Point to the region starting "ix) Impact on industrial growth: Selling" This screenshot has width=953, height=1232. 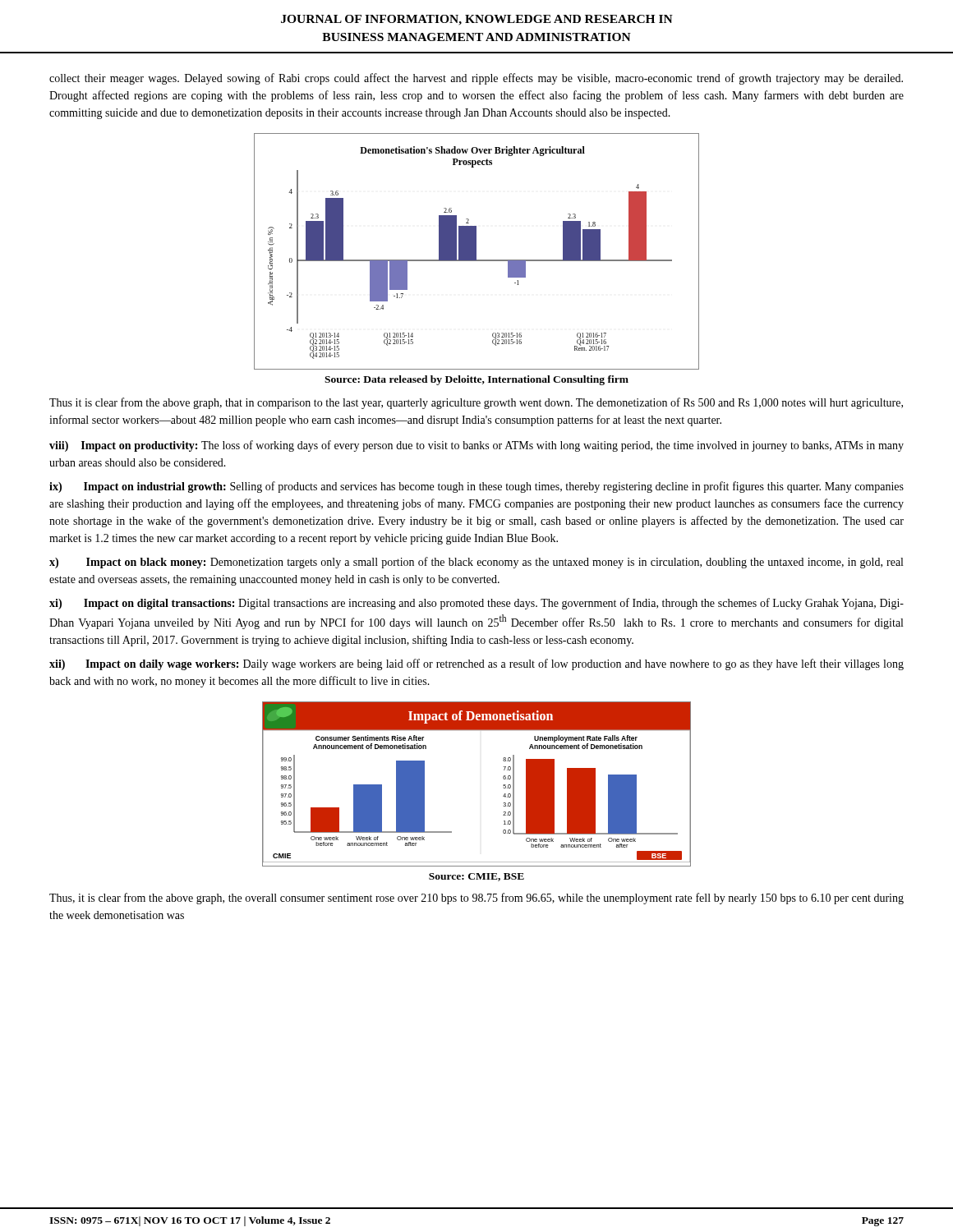click(476, 513)
